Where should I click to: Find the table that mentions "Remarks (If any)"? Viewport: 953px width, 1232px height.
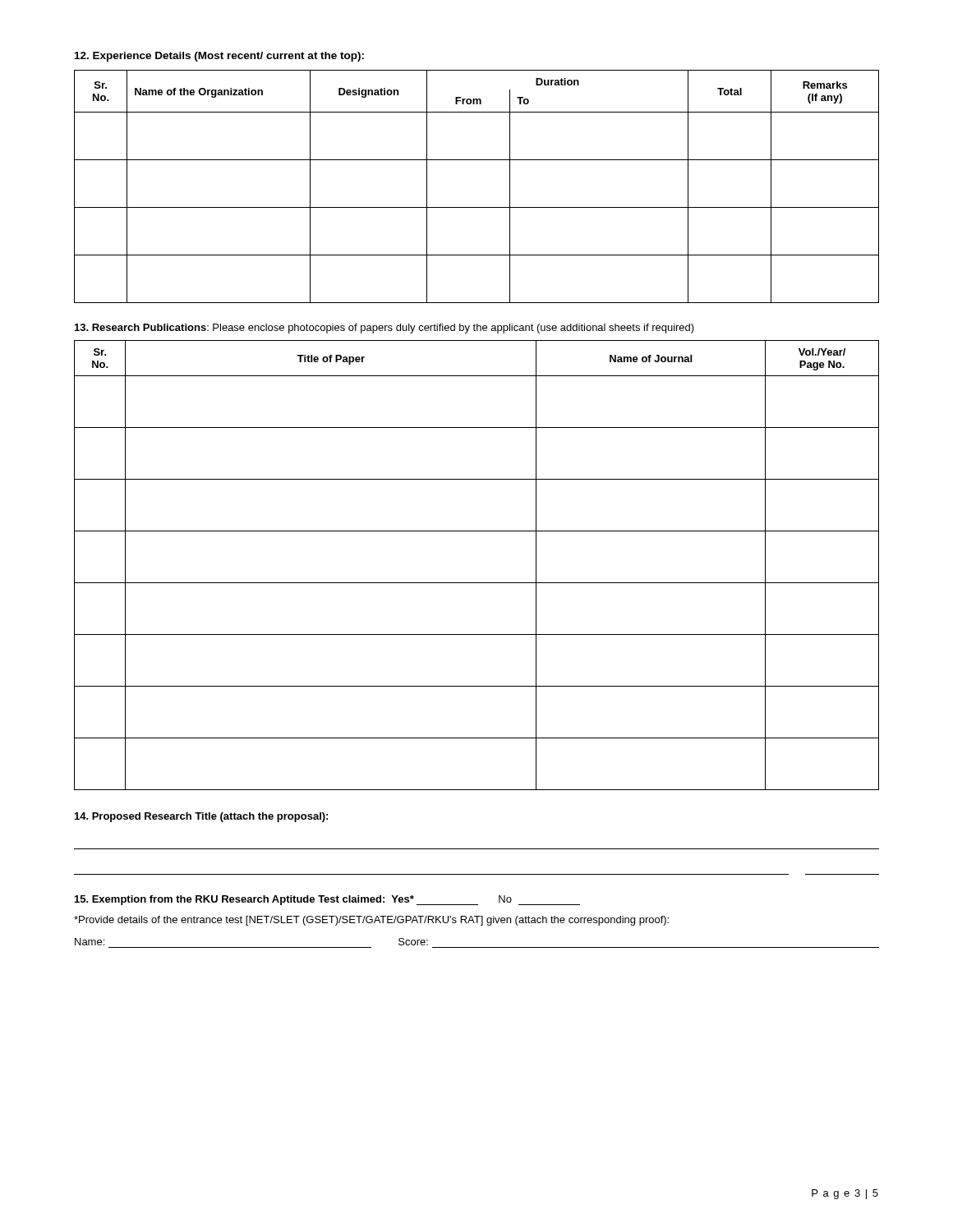click(476, 186)
